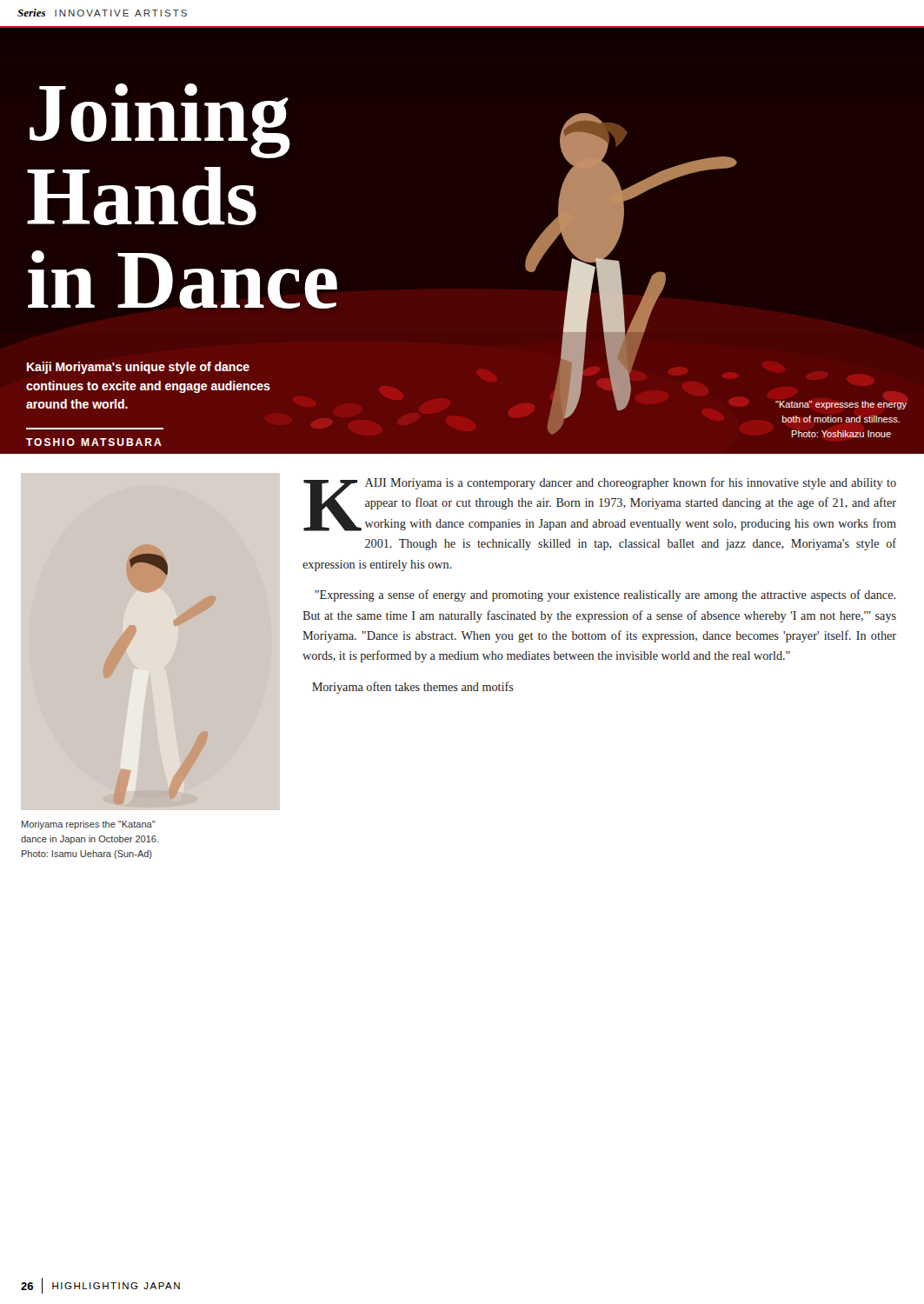Find "JoiningHandsin Dance" on this page
Screen dimensions: 1304x924
coord(183,197)
